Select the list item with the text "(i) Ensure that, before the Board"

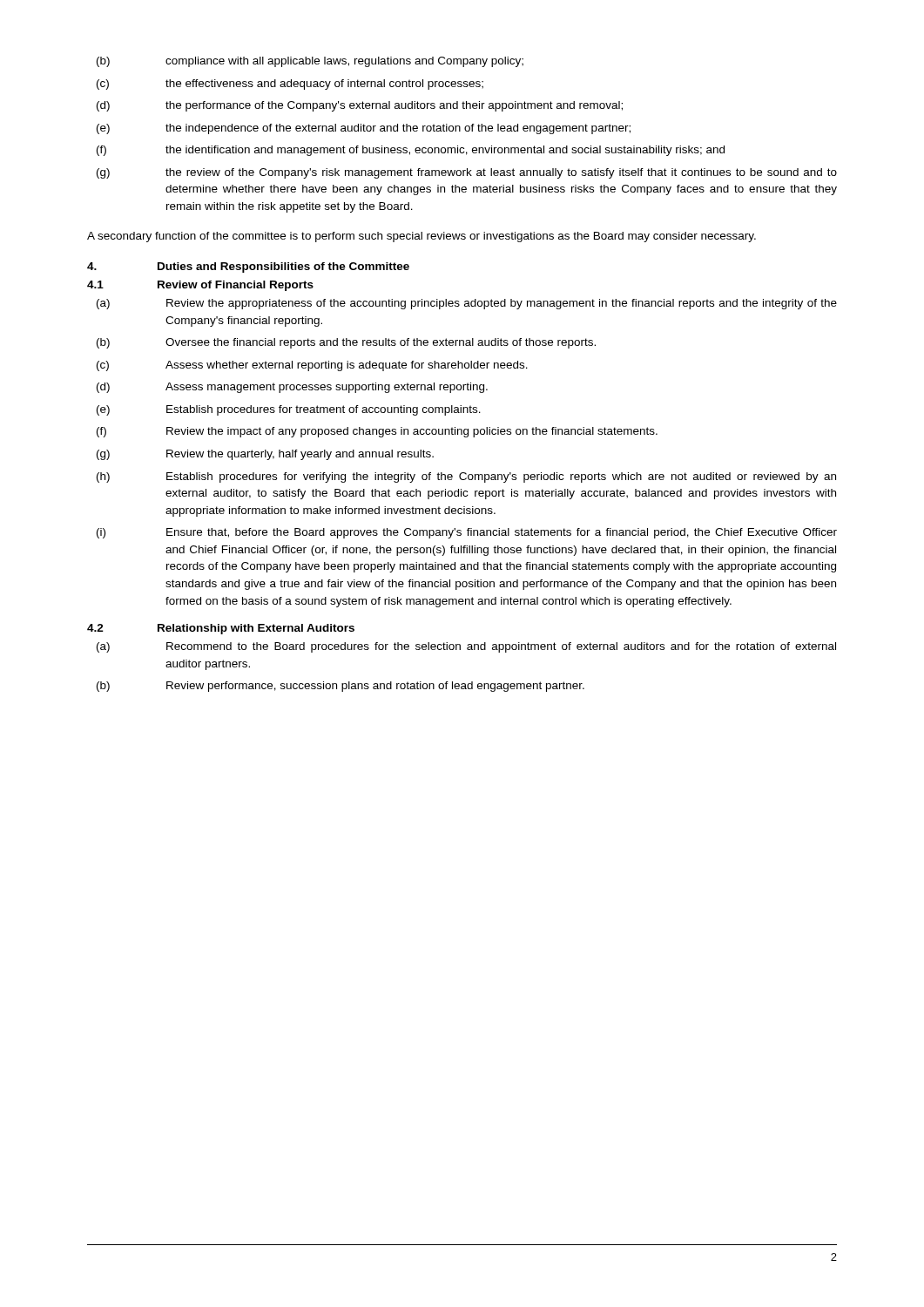(462, 566)
